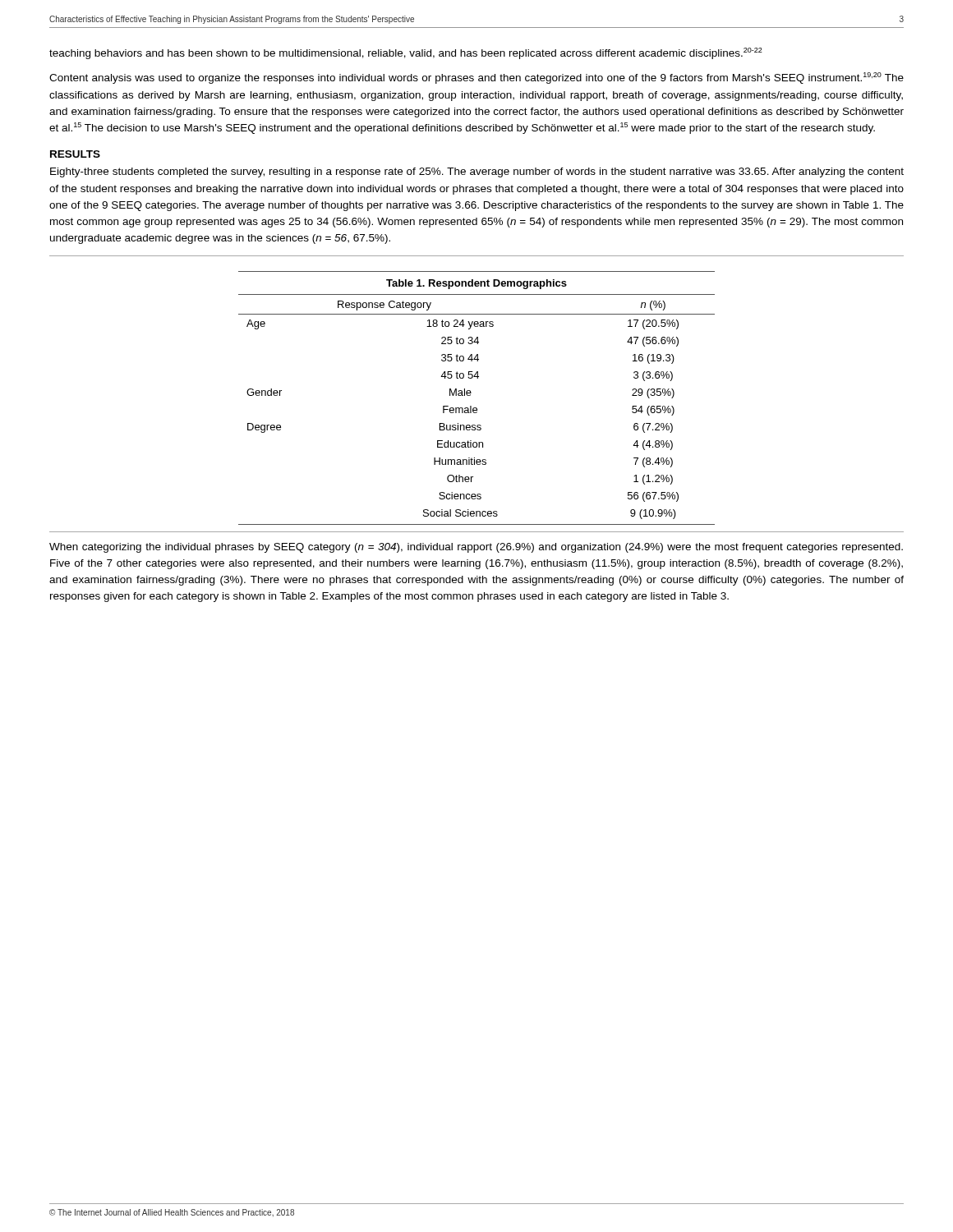
Task: Navigate to the text block starting "Content analysis was used to organize the"
Action: point(476,103)
